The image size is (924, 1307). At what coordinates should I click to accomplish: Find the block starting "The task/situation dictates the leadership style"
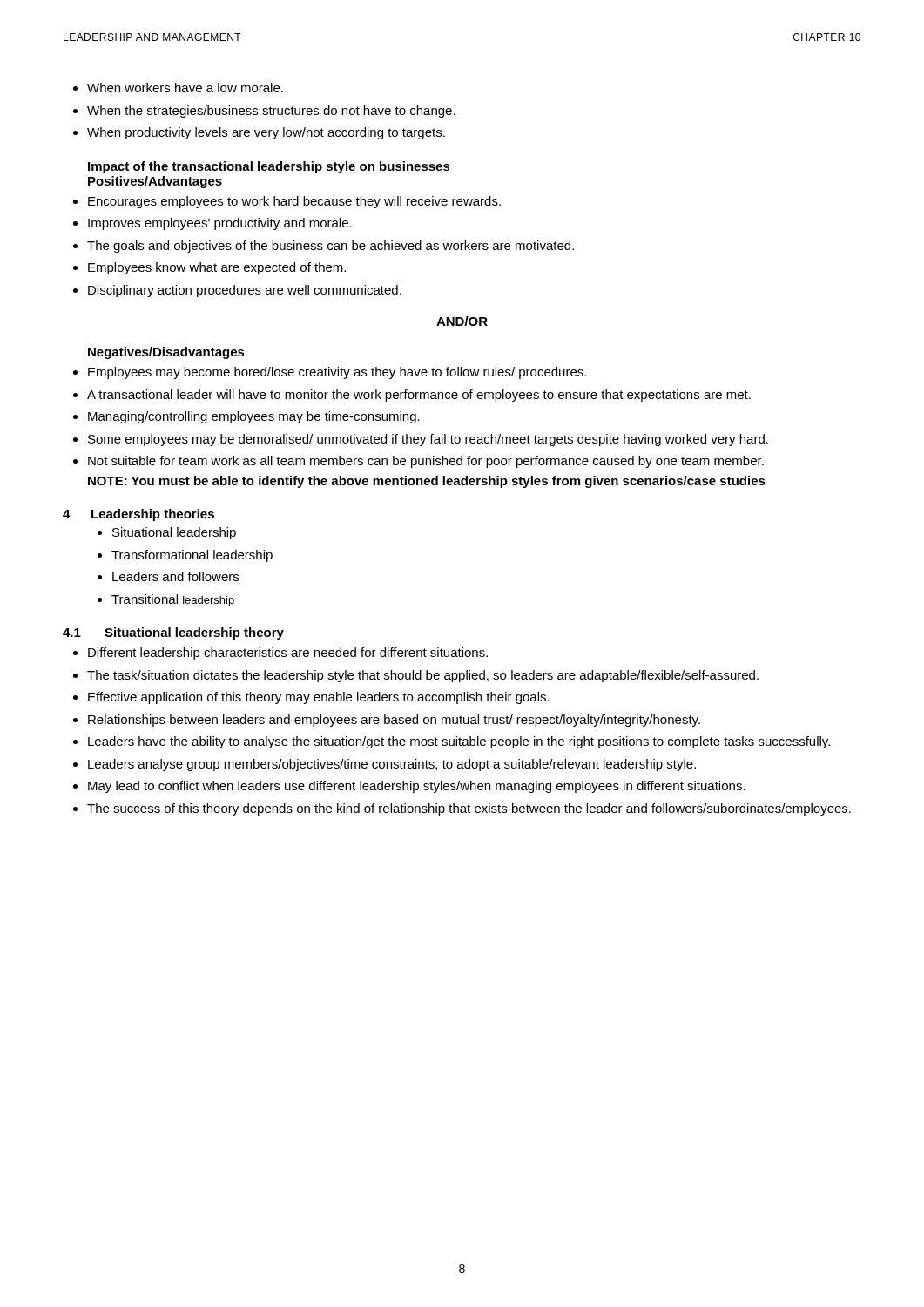click(423, 674)
